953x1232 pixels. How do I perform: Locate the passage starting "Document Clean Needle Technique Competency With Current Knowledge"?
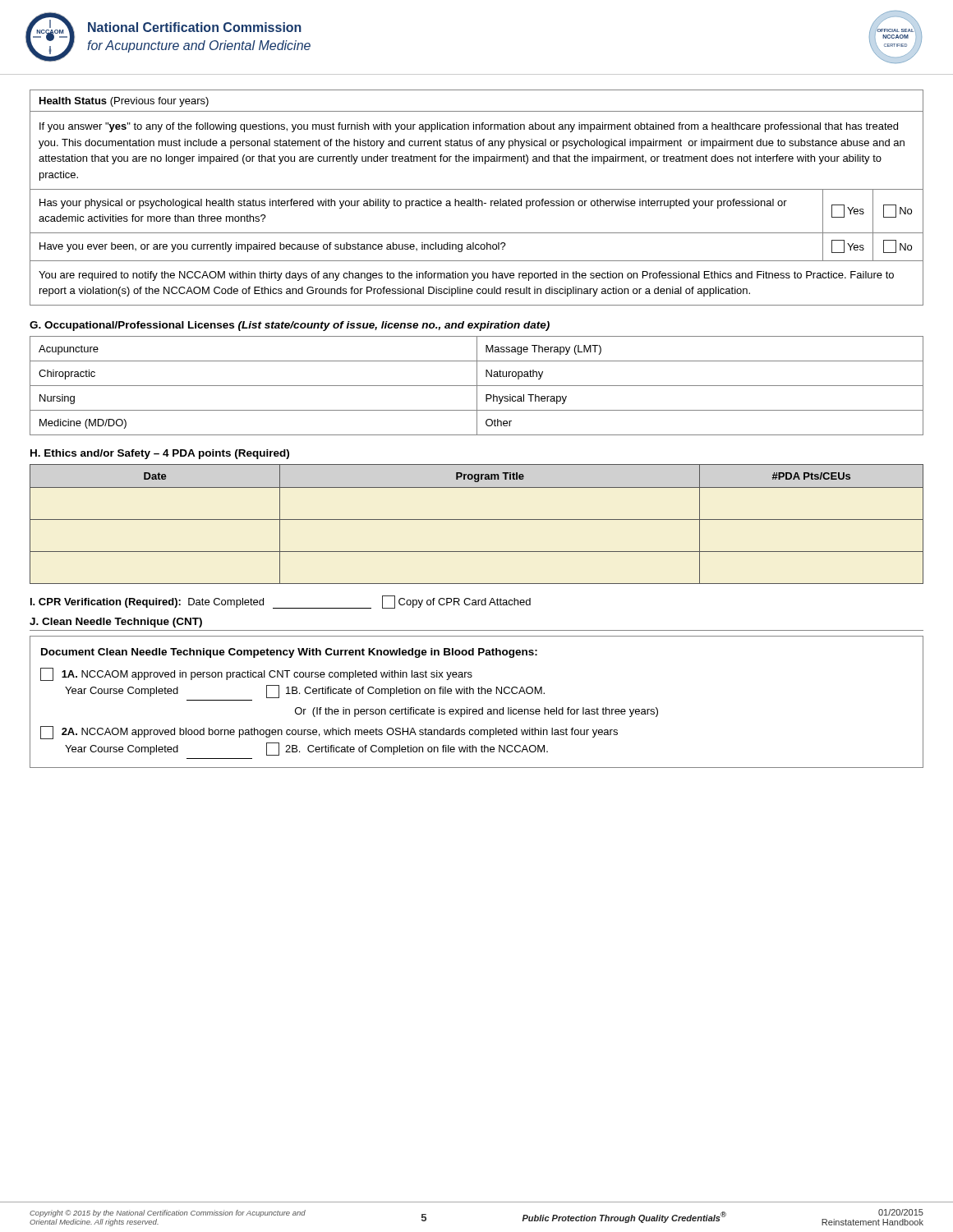476,701
